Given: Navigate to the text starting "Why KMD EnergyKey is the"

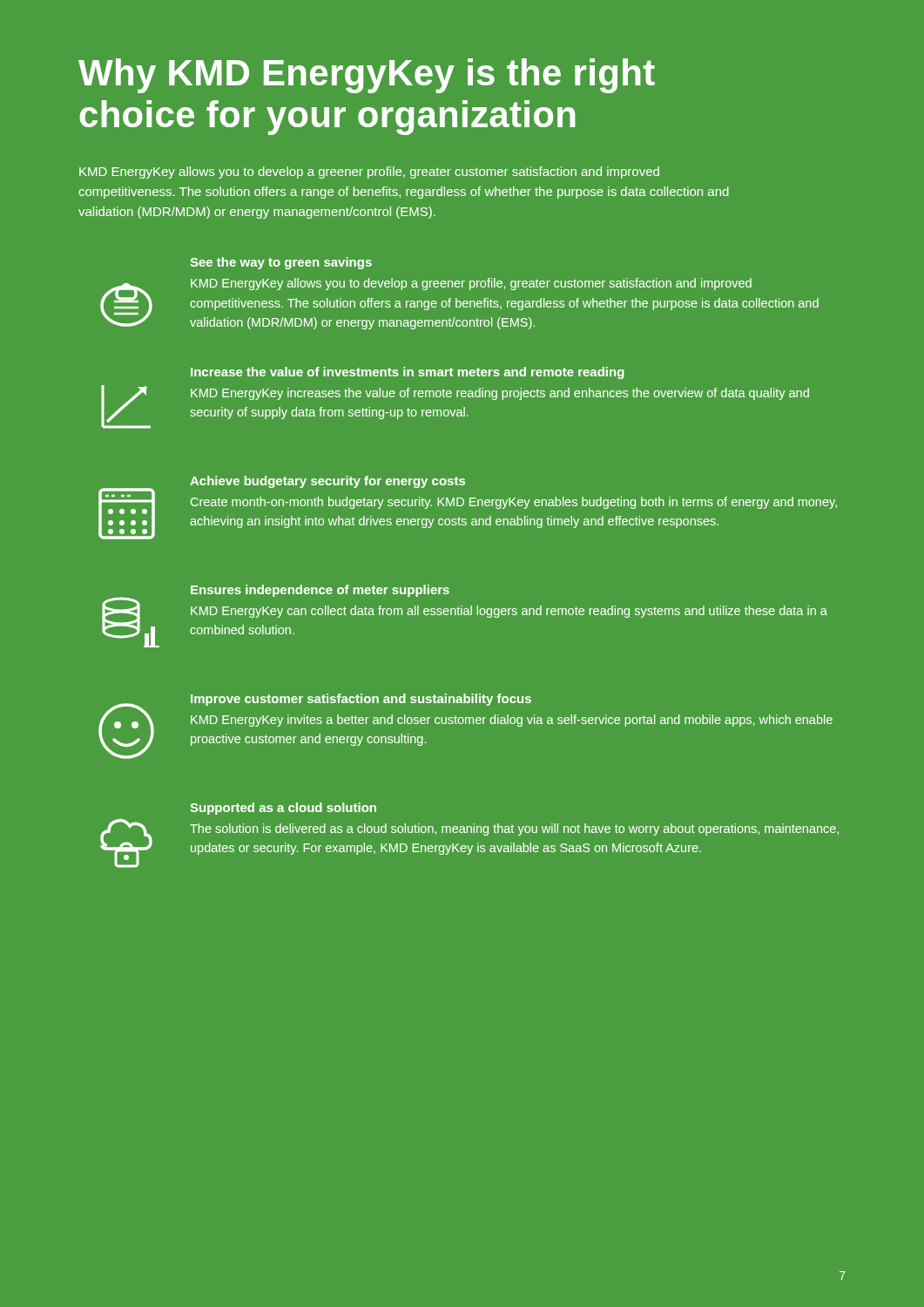Looking at the screenshot, I should [x=462, y=94].
